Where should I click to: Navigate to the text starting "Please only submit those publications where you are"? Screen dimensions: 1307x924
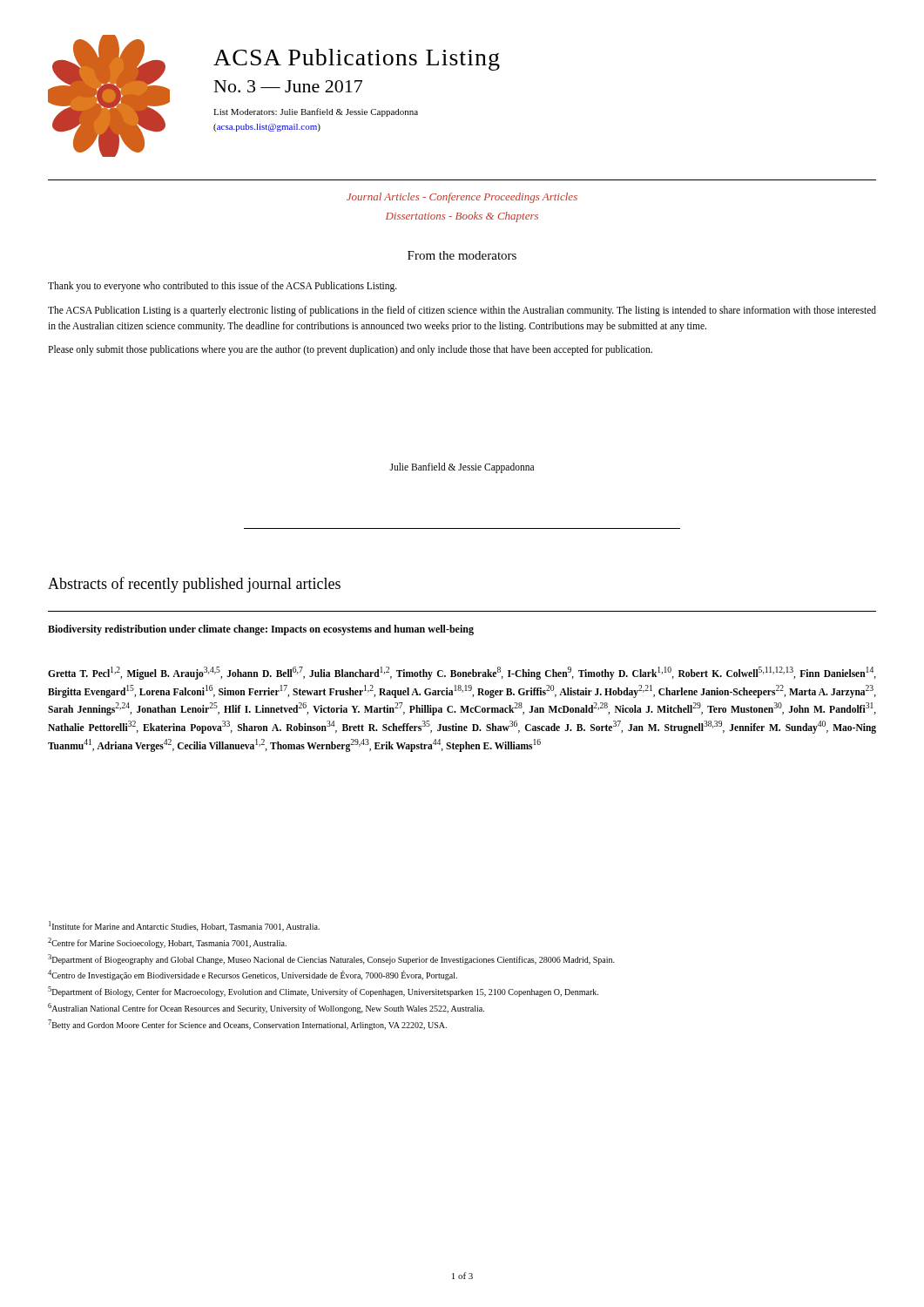(462, 351)
